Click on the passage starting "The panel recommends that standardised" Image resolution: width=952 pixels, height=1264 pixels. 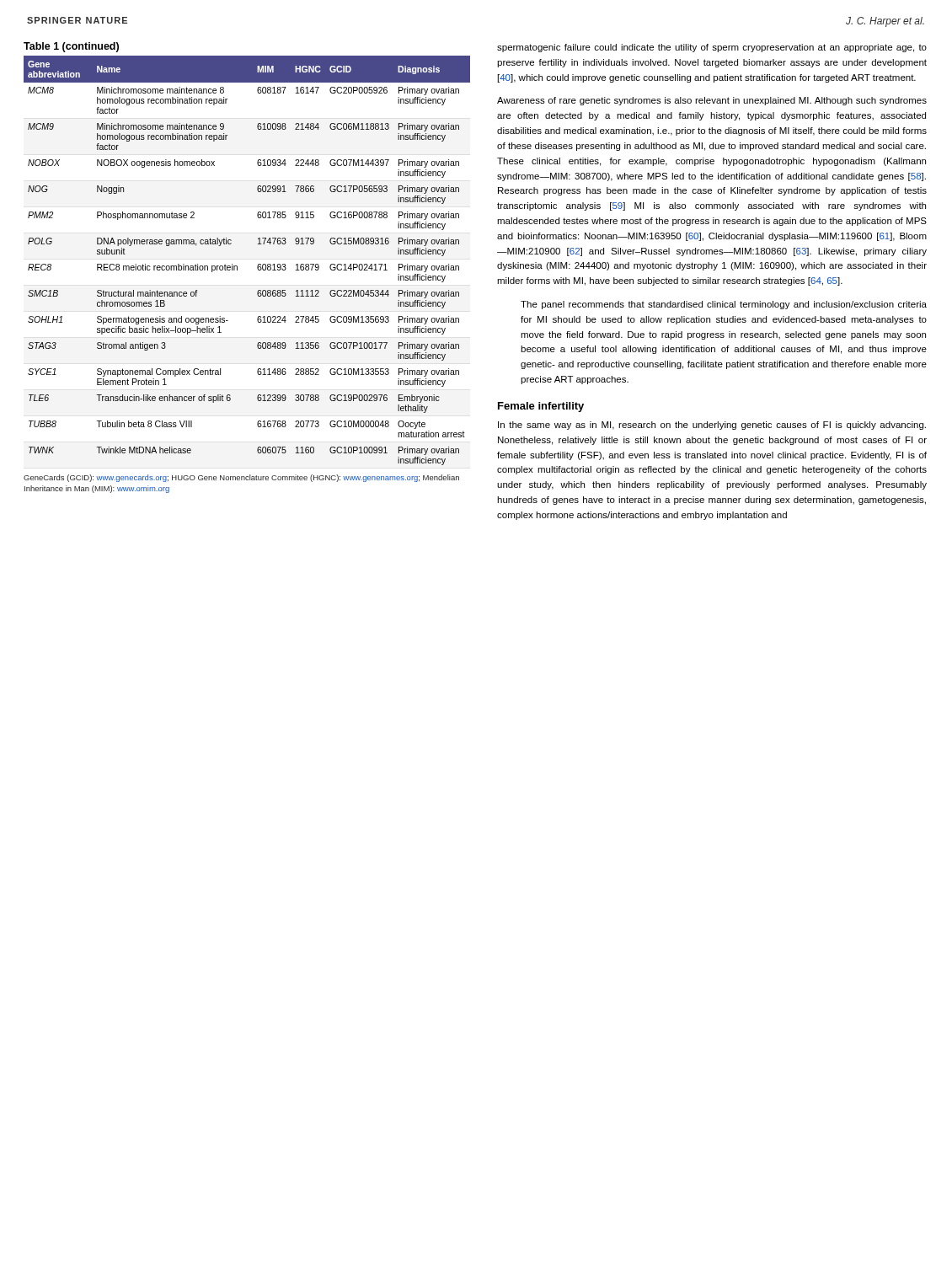pos(724,342)
